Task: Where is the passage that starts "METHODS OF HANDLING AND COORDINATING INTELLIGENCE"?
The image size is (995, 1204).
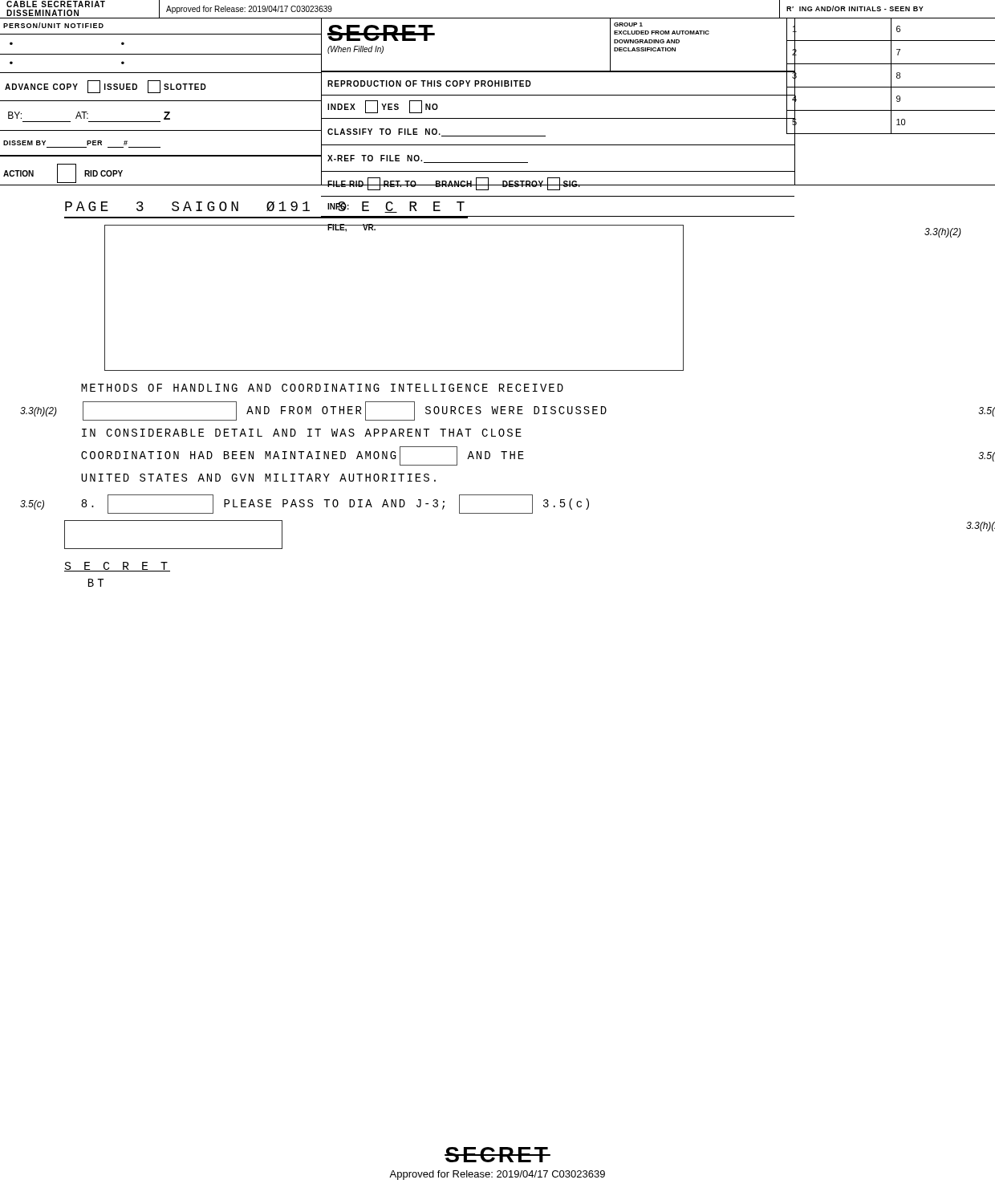Action: tap(315, 388)
